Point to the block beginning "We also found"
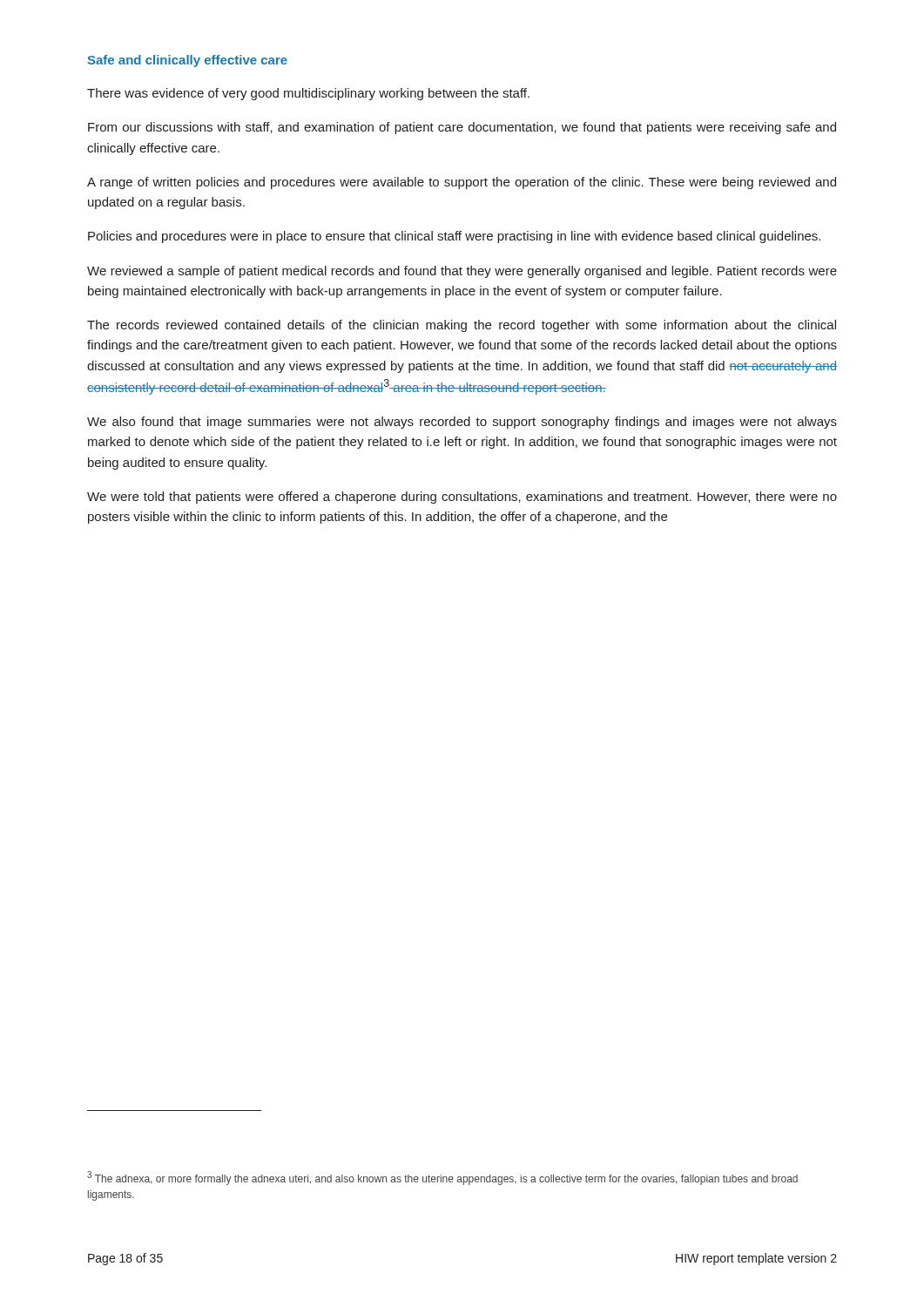Viewport: 924px width, 1307px height. pos(462,442)
